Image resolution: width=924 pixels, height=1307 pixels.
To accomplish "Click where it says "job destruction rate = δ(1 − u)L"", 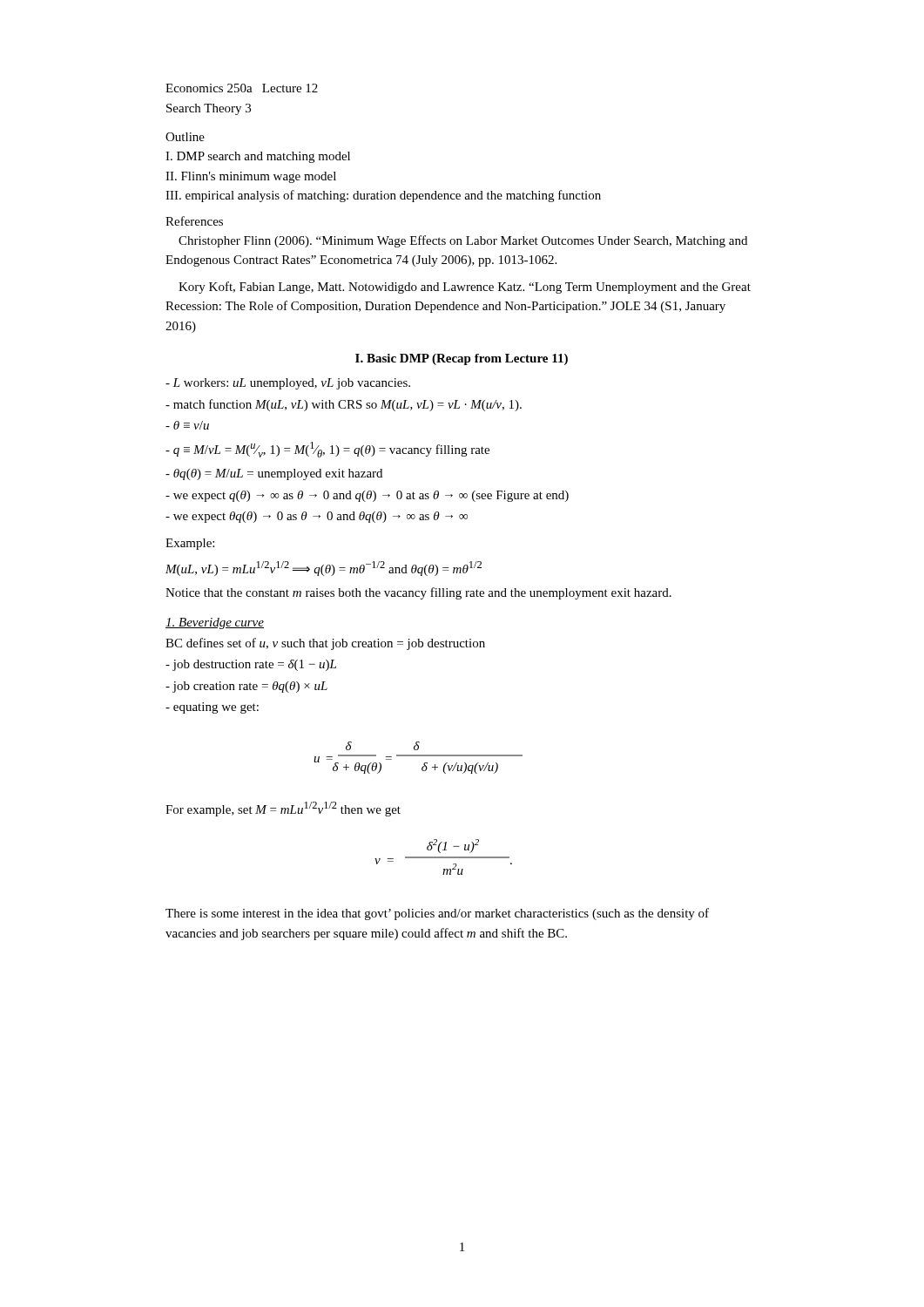I will pos(251,664).
